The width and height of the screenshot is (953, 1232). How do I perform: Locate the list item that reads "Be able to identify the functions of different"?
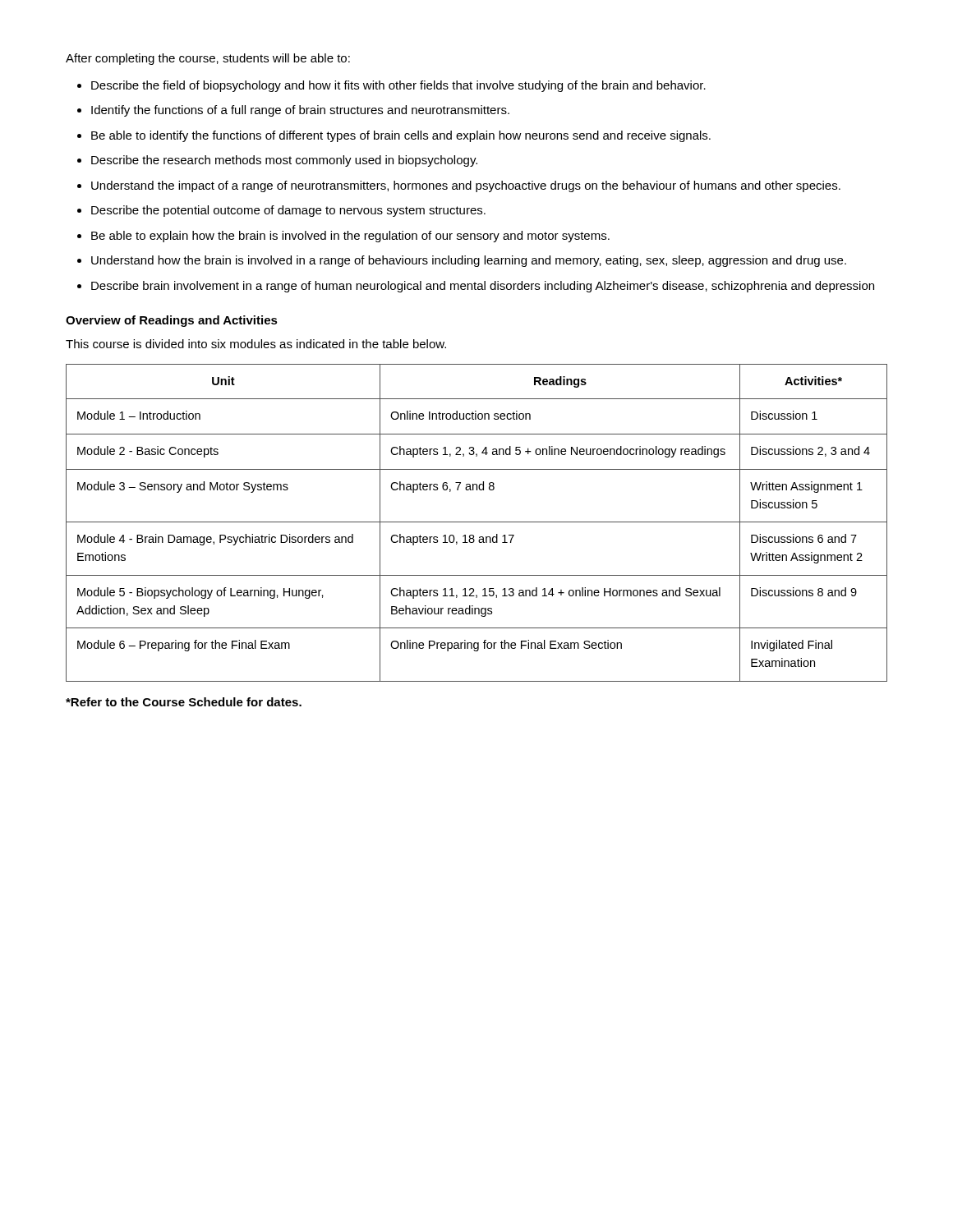tap(401, 135)
